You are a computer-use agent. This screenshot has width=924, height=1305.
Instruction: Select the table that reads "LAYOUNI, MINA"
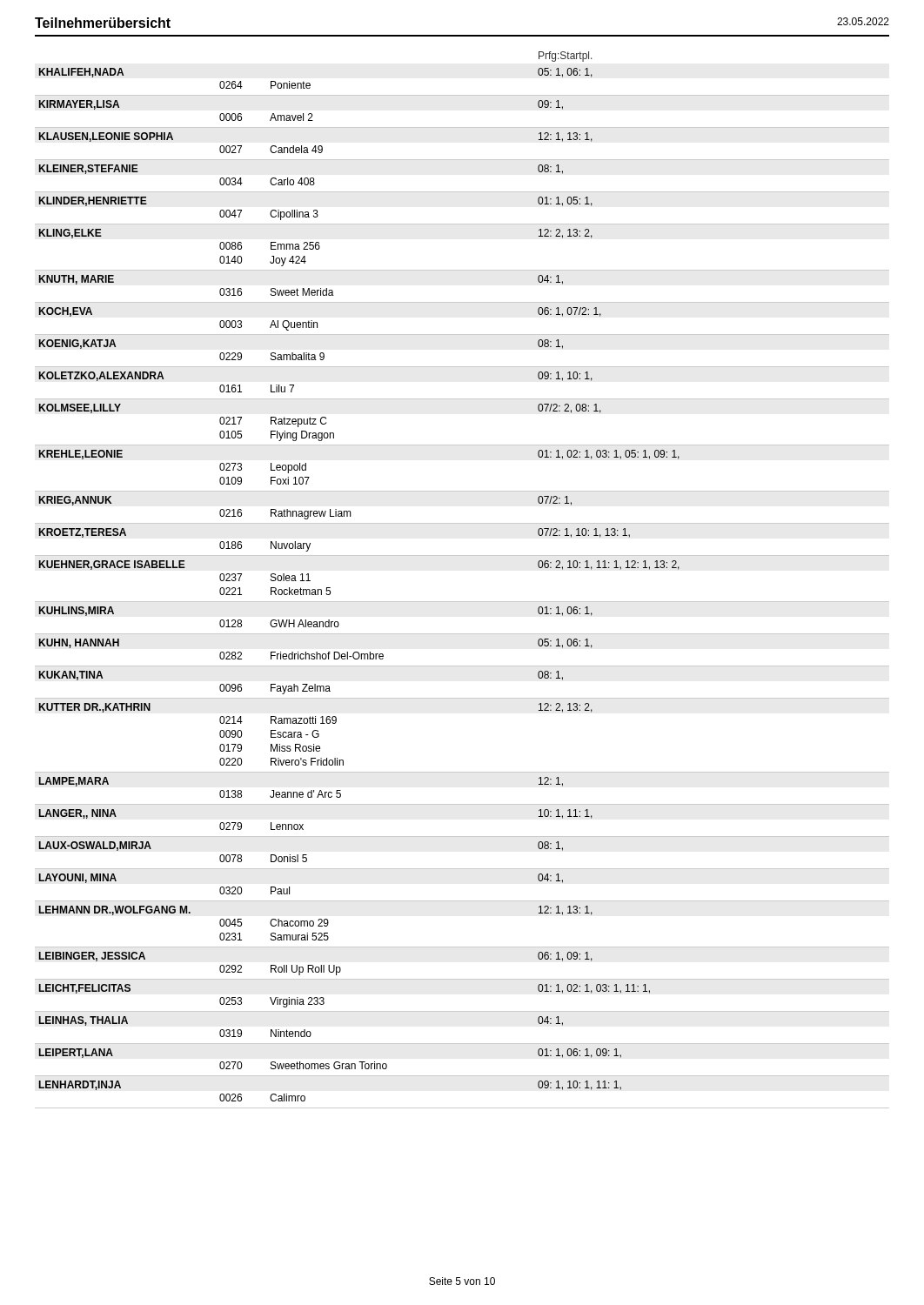(x=462, y=578)
